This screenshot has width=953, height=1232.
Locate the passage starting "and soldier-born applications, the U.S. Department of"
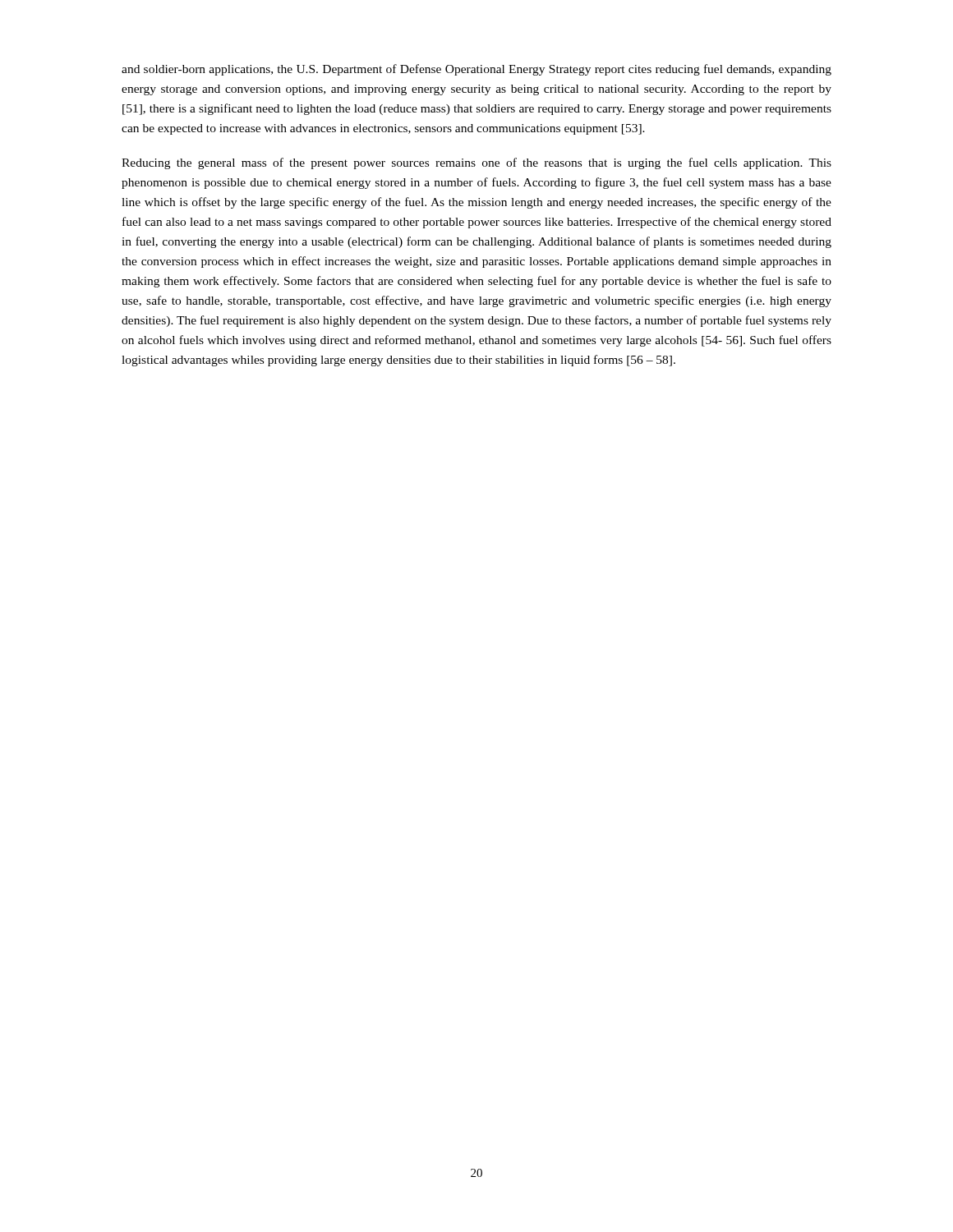tap(476, 98)
